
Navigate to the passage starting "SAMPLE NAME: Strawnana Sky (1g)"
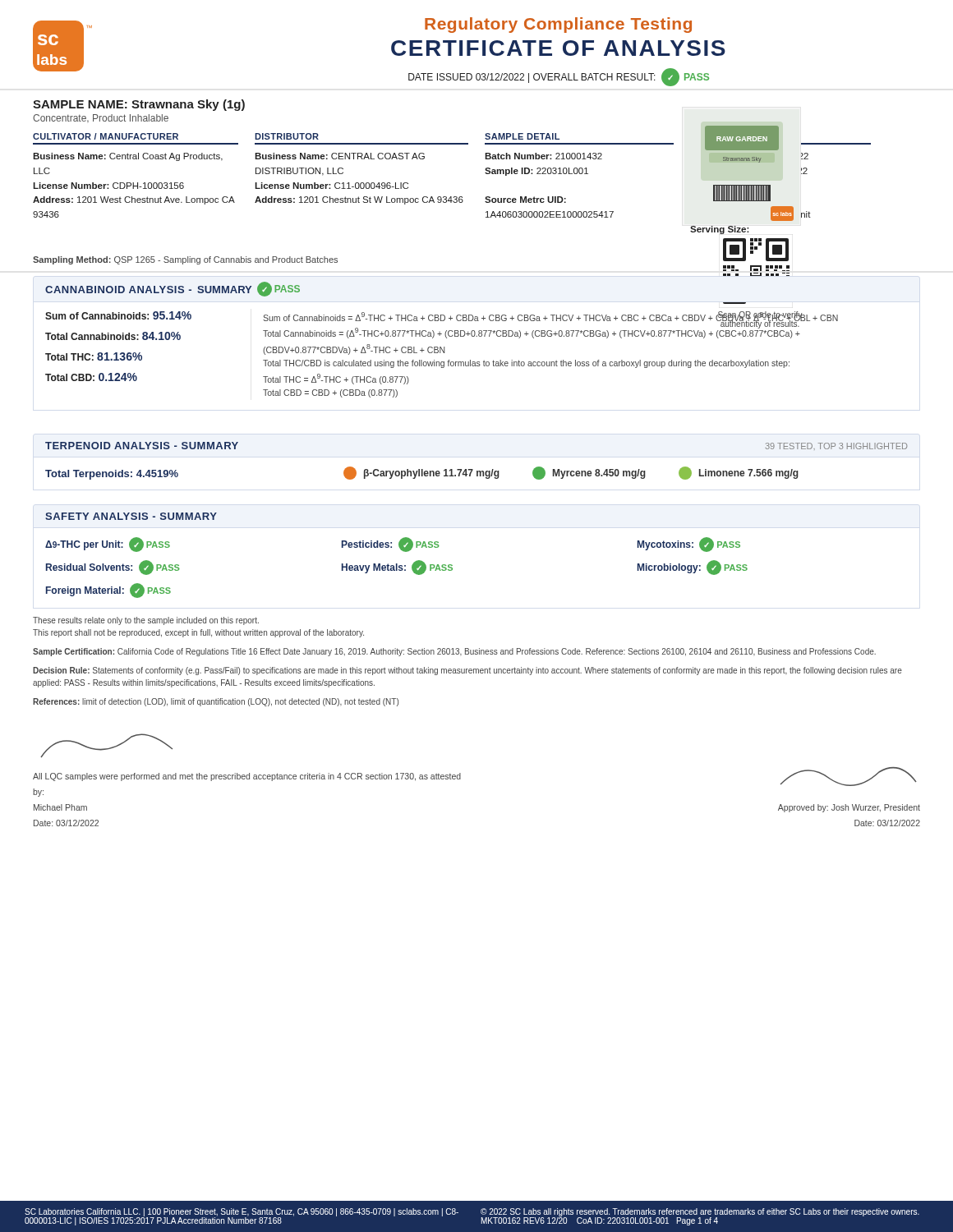tap(139, 104)
